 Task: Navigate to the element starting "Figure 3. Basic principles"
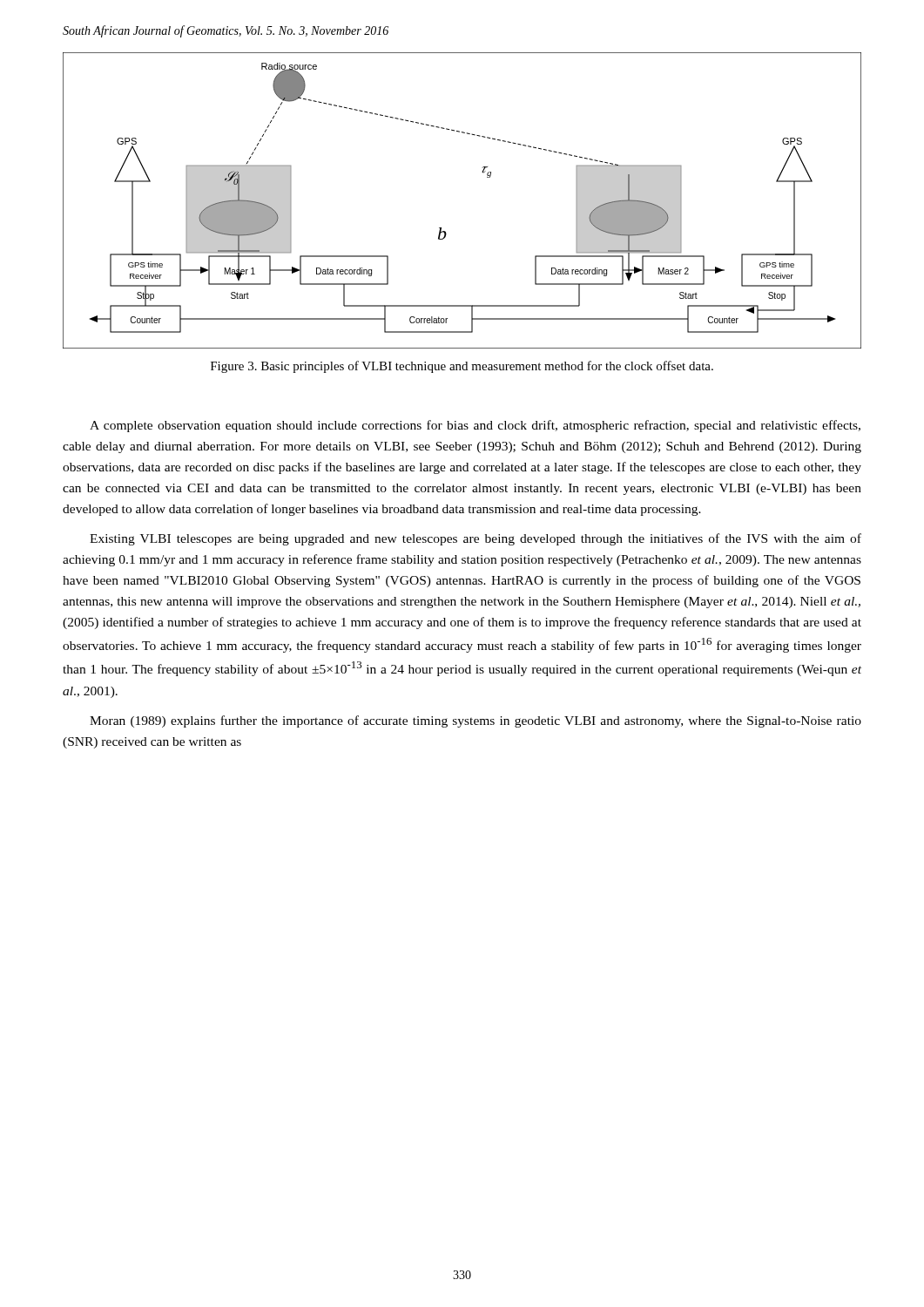pyautogui.click(x=462, y=366)
